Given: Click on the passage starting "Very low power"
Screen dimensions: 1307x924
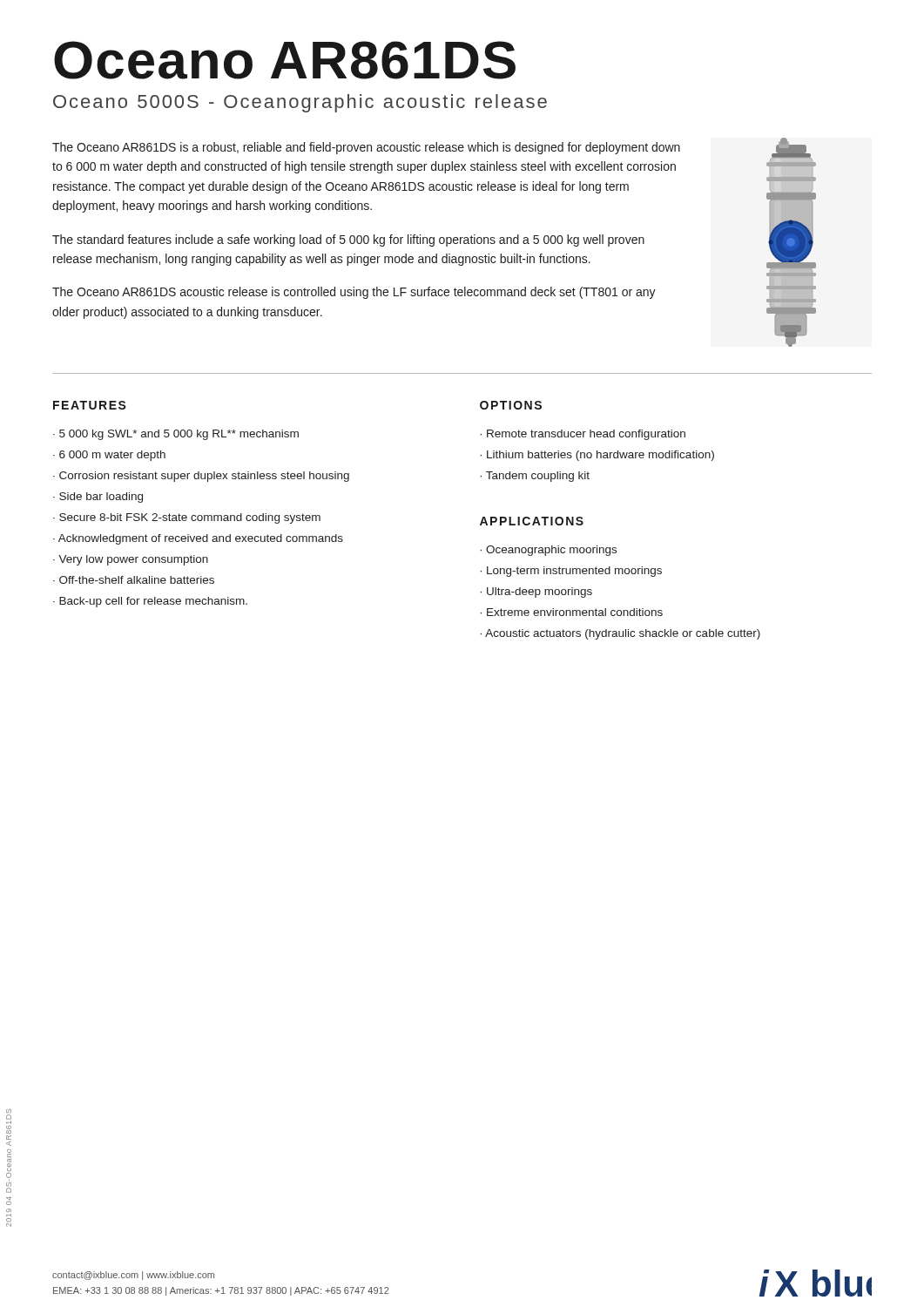Looking at the screenshot, I should coord(134,559).
